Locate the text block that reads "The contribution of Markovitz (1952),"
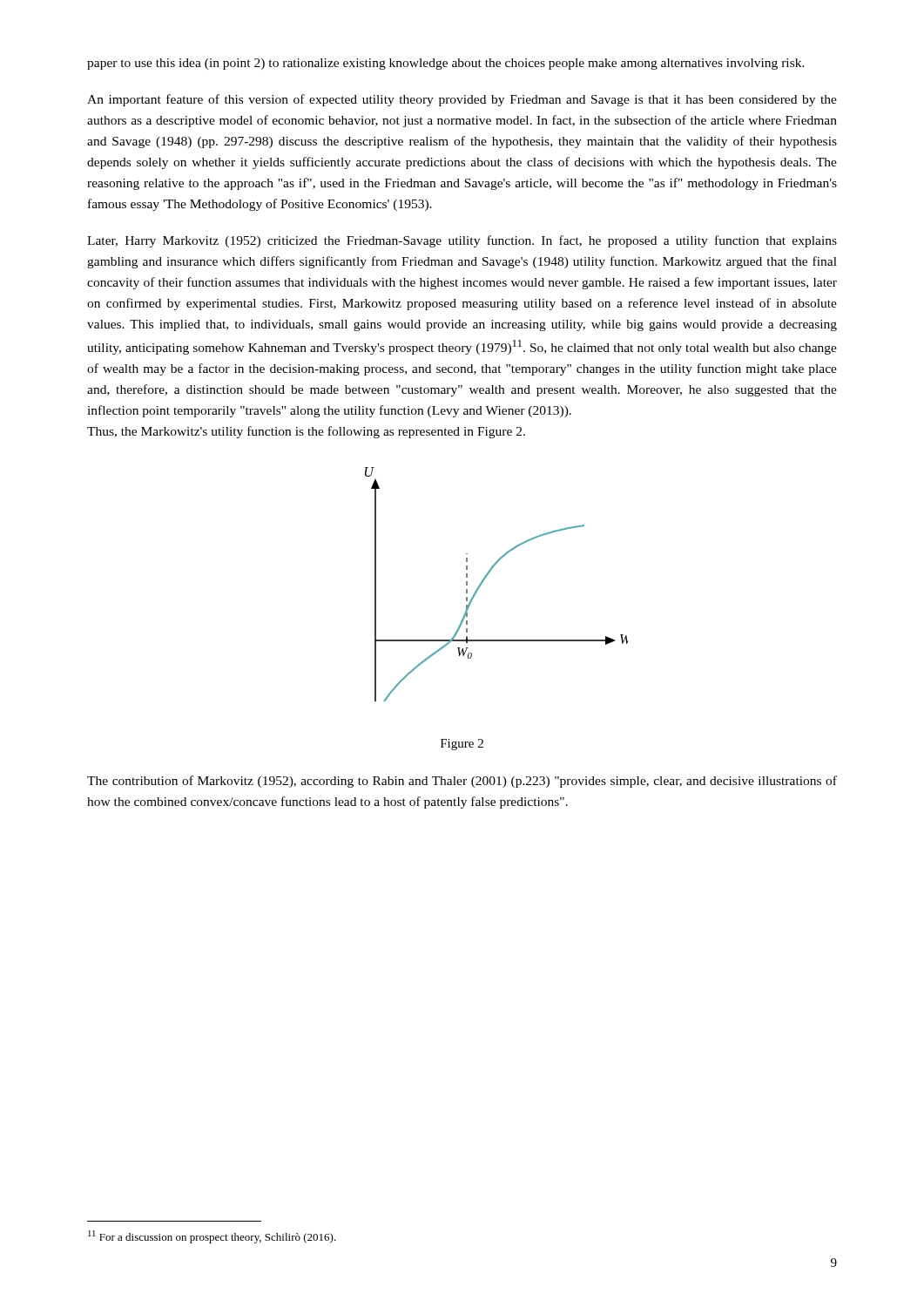924x1307 pixels. coord(462,791)
